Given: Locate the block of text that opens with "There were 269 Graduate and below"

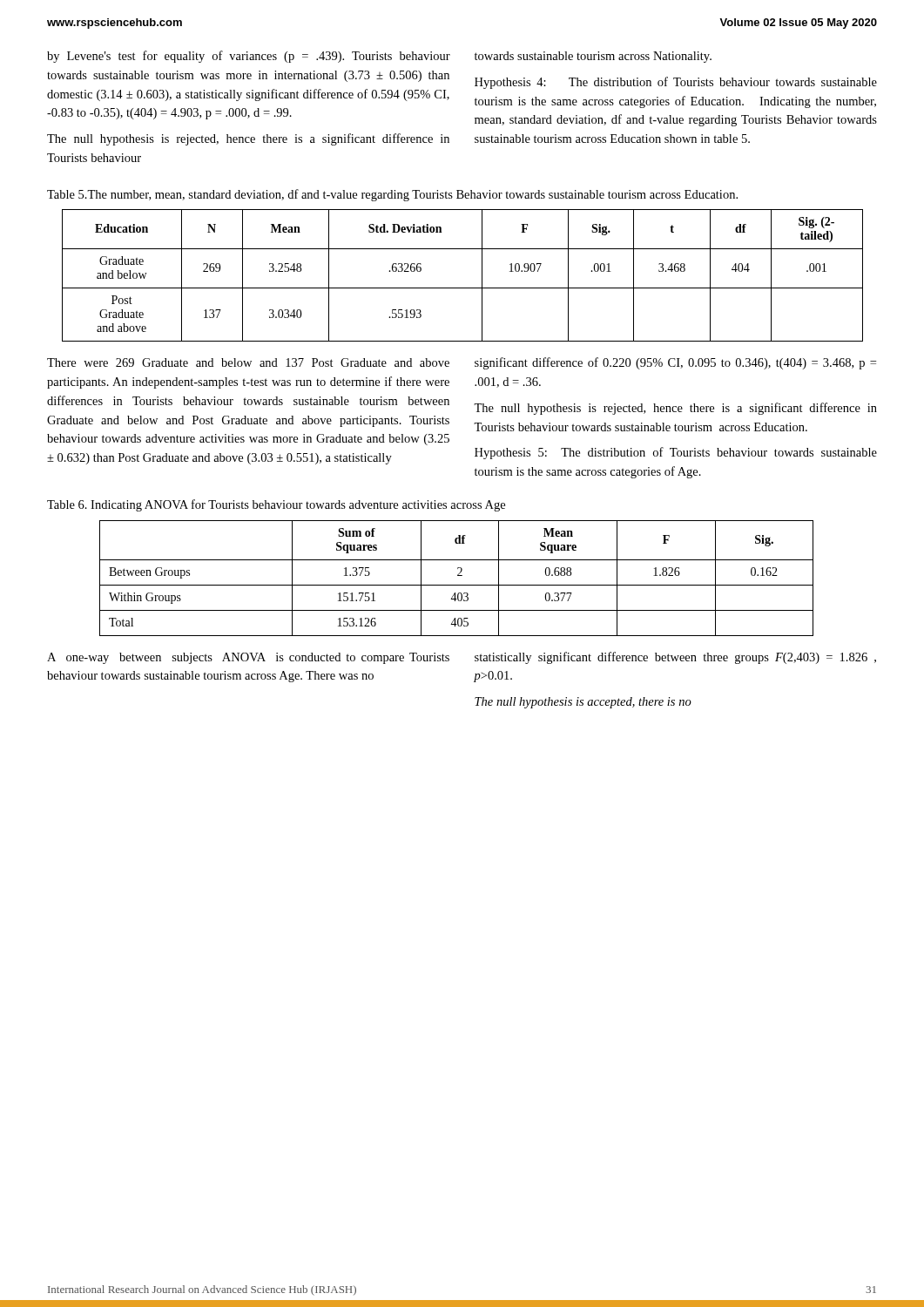Looking at the screenshot, I should point(248,411).
